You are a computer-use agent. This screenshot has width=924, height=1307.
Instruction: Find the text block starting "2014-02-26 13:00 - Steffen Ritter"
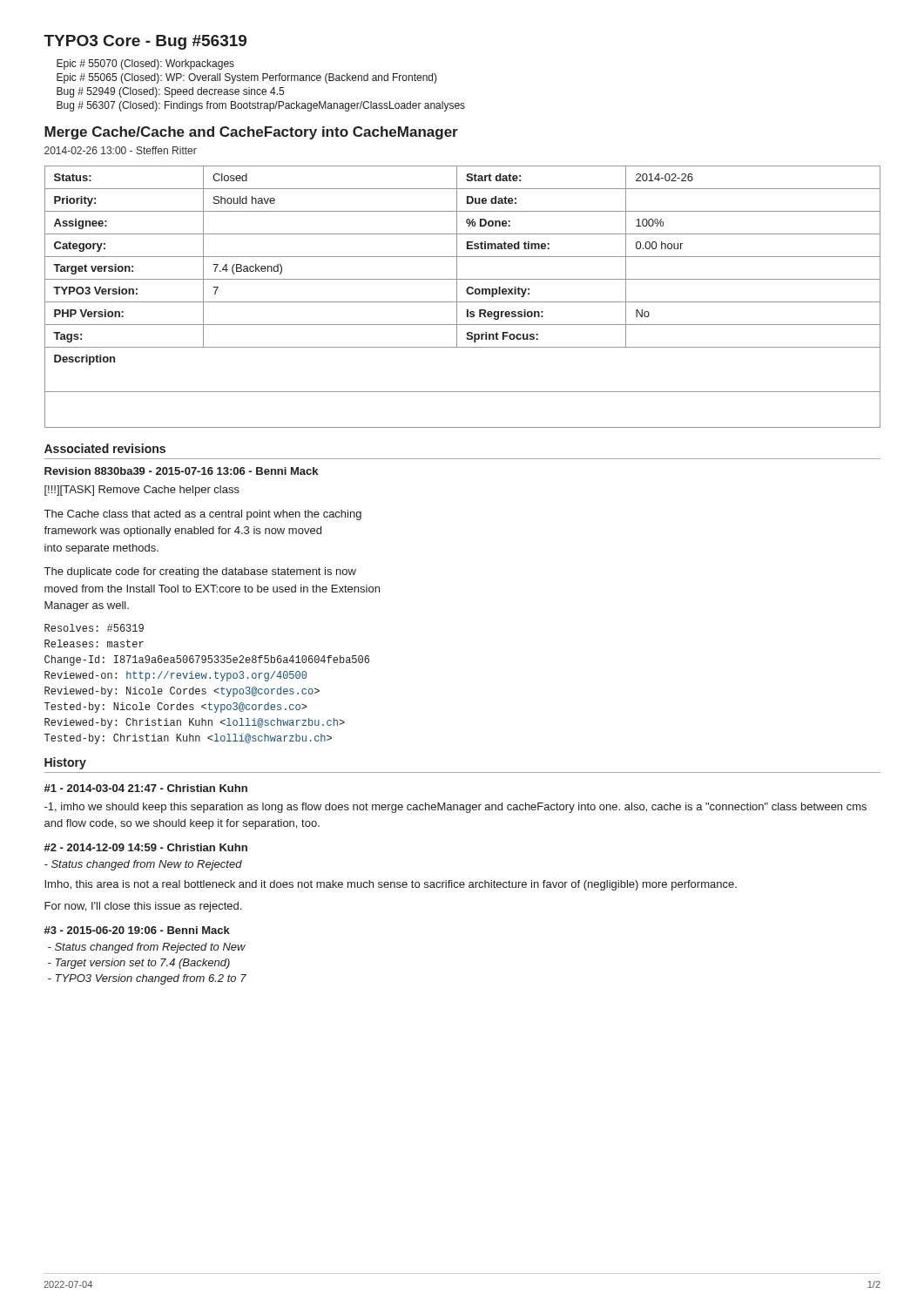pos(120,151)
